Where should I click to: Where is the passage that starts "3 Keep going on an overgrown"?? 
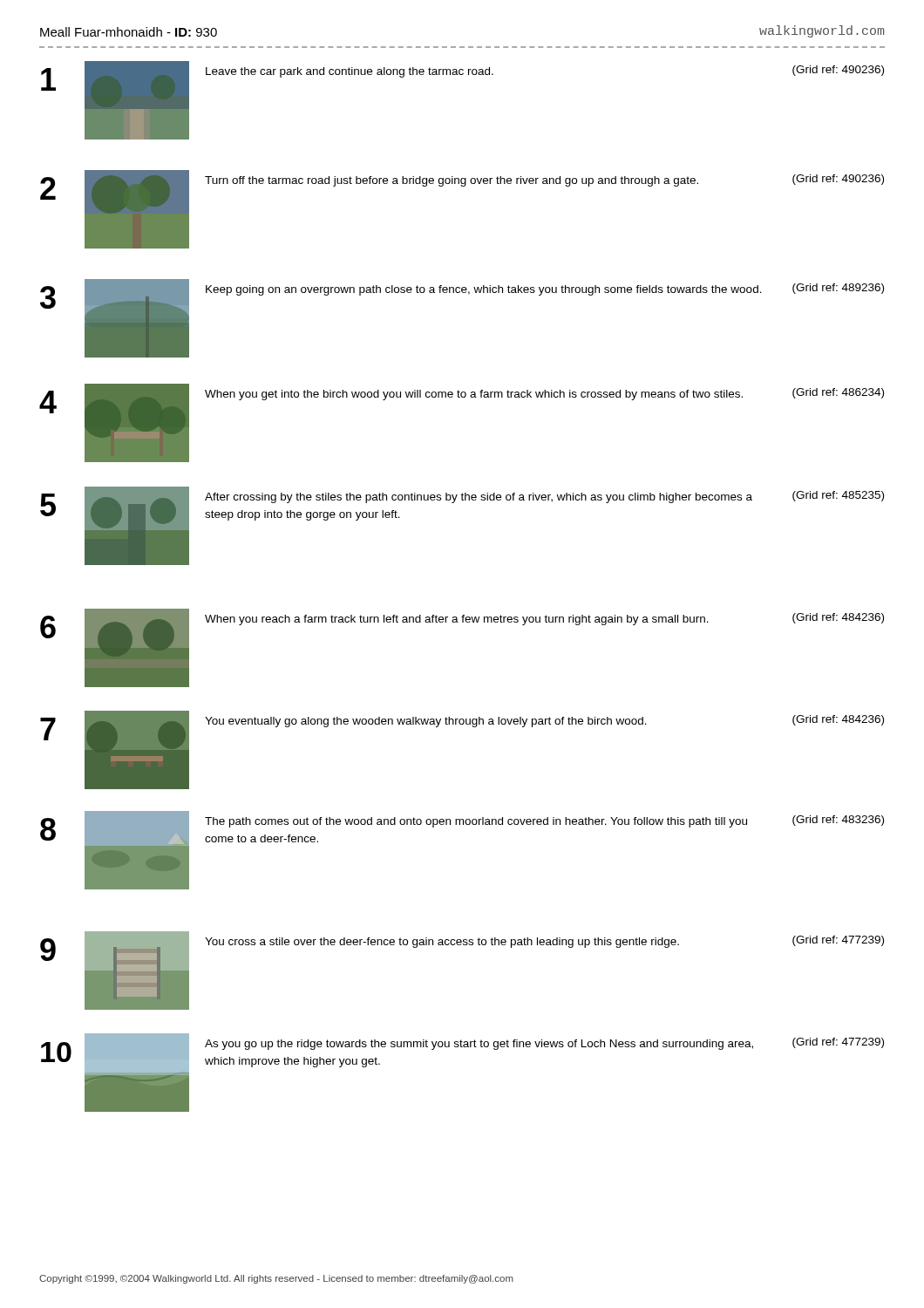click(462, 318)
